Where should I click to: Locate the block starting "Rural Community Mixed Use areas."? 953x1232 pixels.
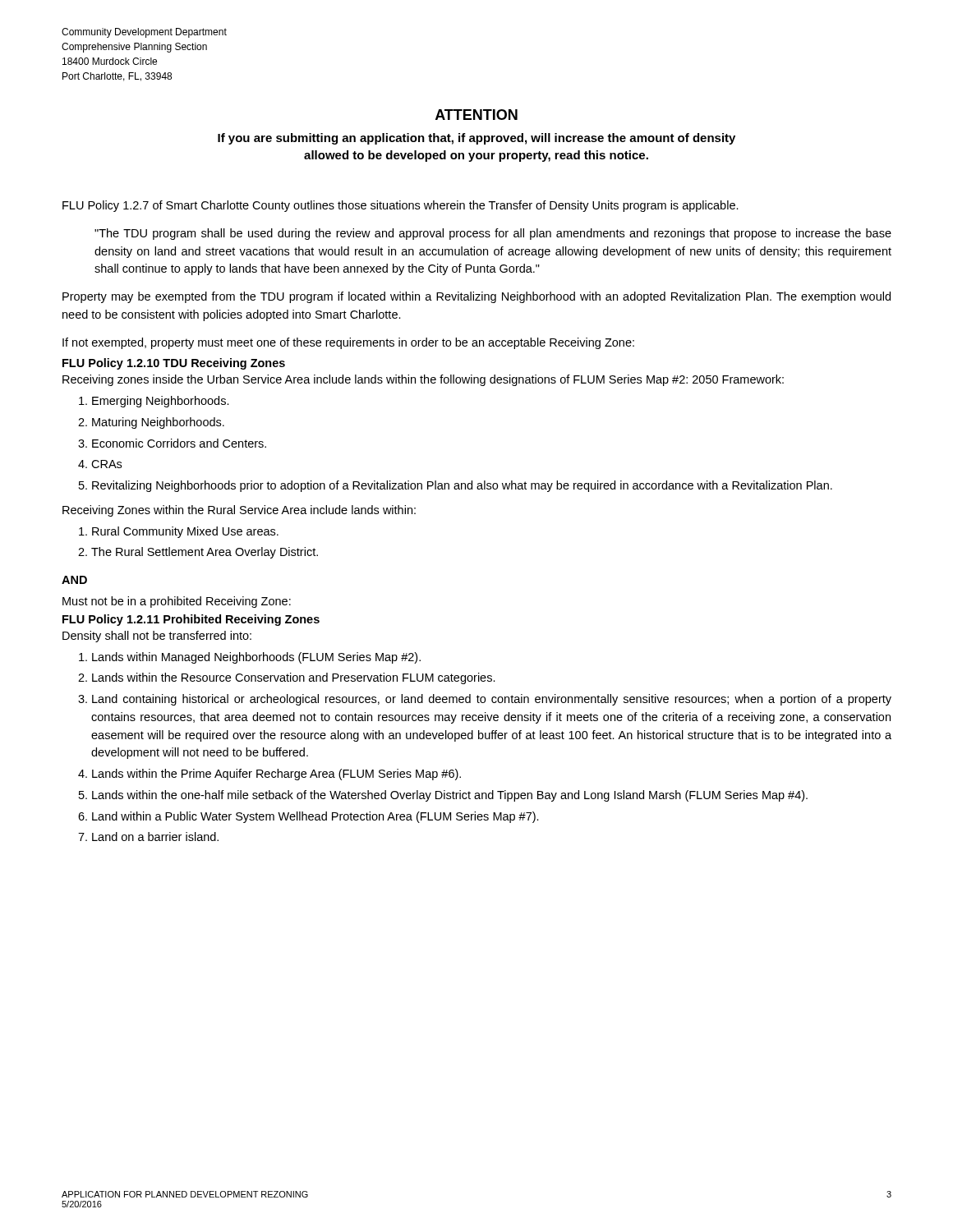click(x=185, y=531)
